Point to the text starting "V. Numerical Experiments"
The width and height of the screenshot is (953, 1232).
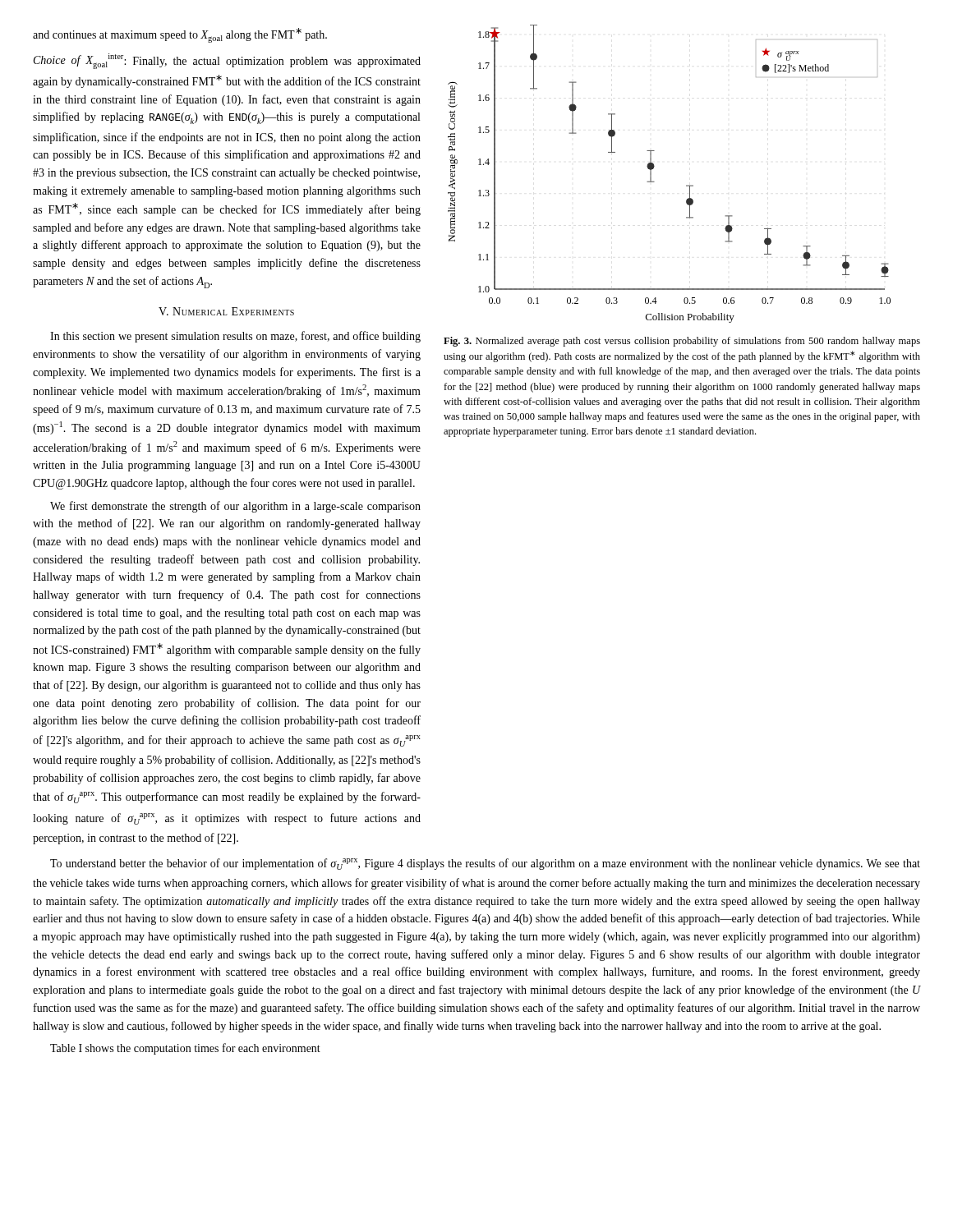(227, 311)
